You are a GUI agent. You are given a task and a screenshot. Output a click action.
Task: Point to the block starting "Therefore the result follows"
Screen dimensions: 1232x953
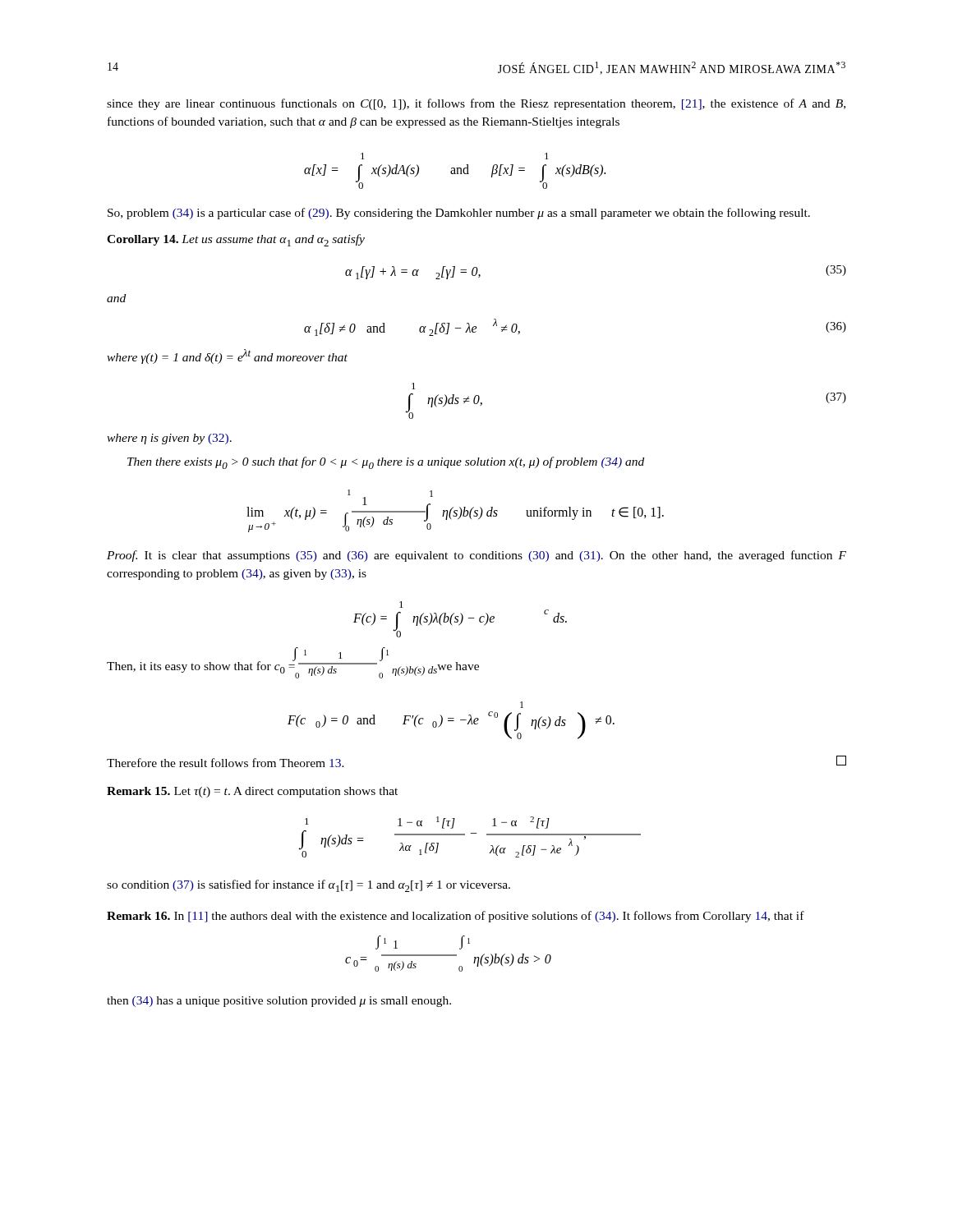(226, 761)
